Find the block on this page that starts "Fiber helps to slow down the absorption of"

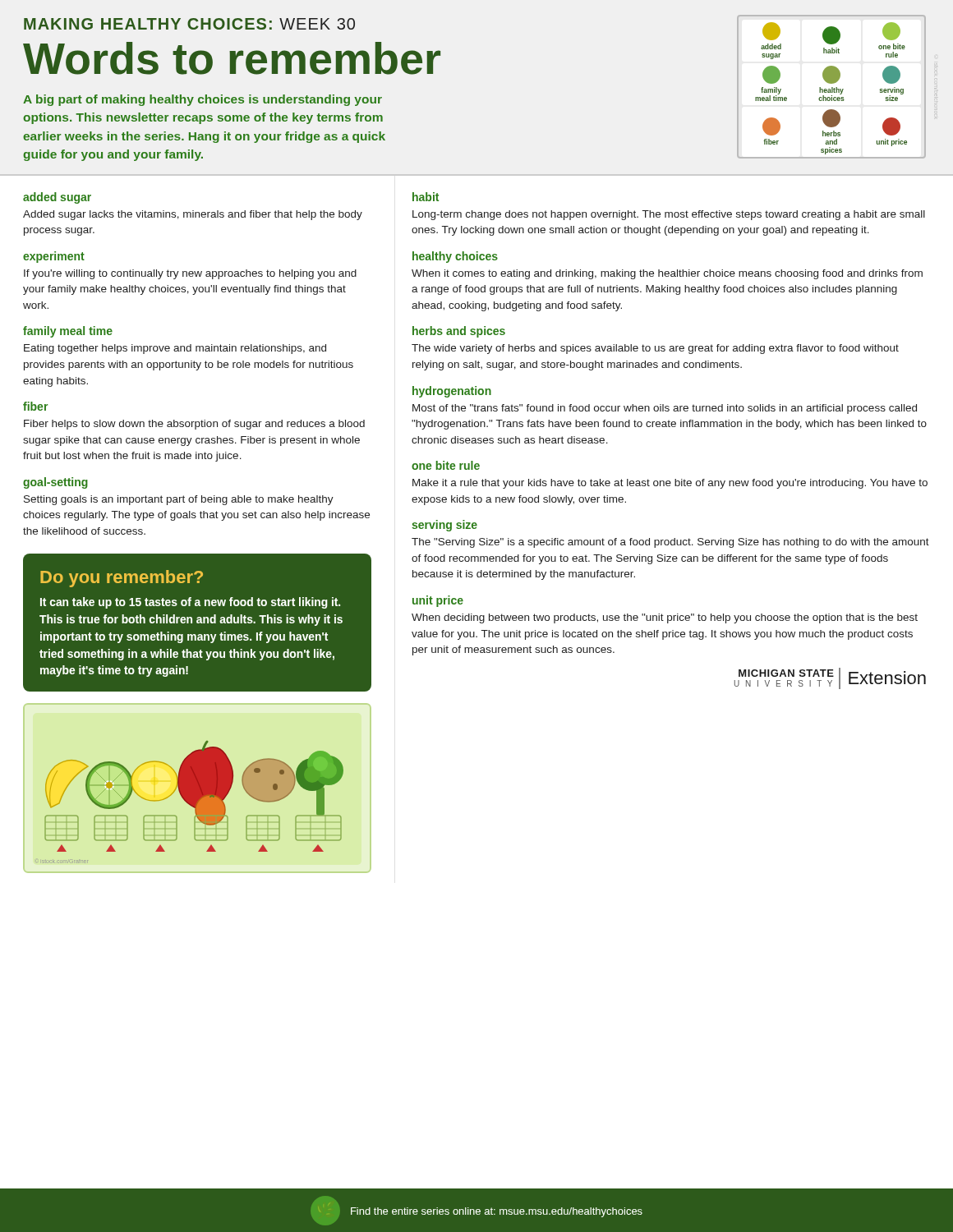click(194, 440)
